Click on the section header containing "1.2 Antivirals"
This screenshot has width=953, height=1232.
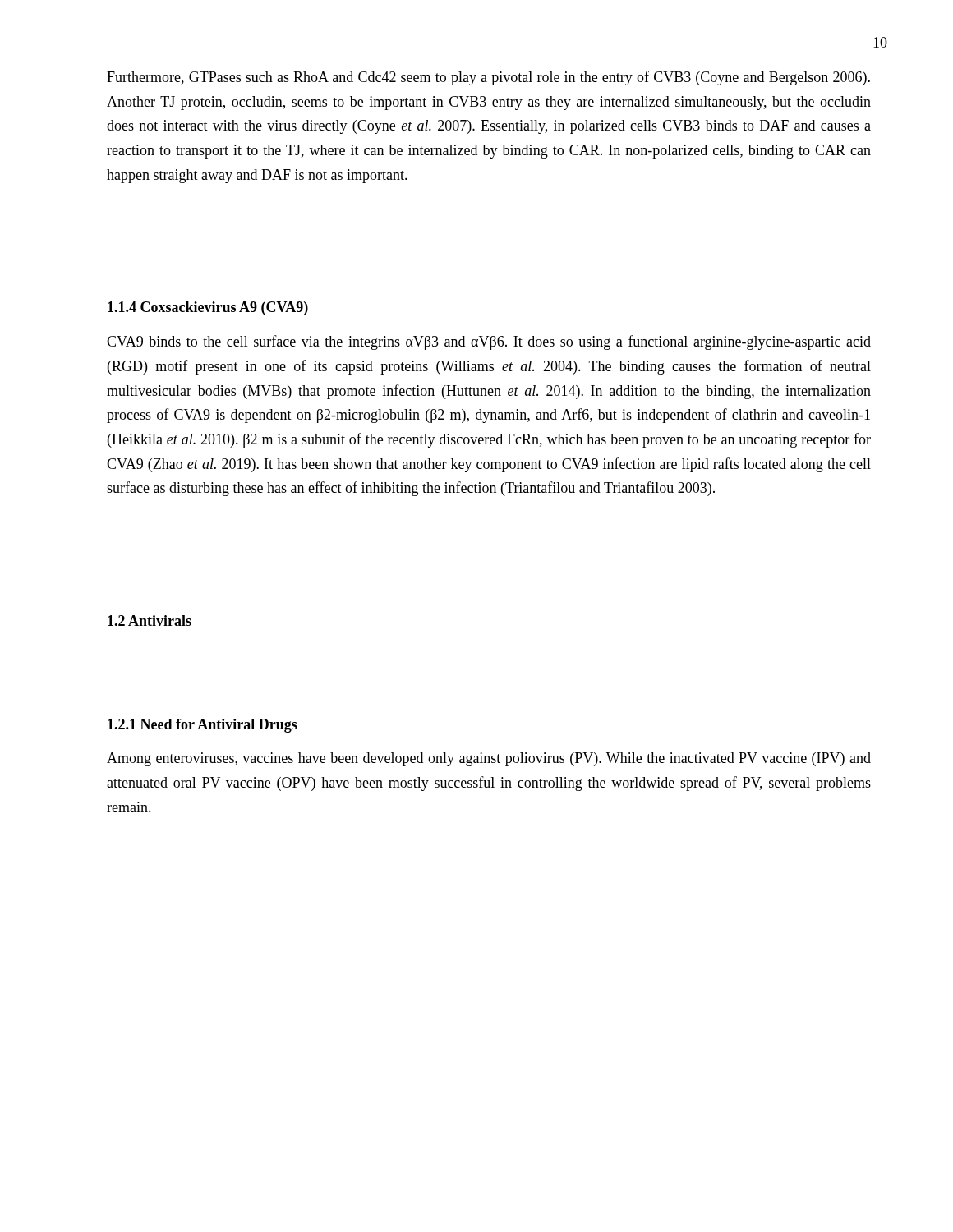(x=149, y=621)
